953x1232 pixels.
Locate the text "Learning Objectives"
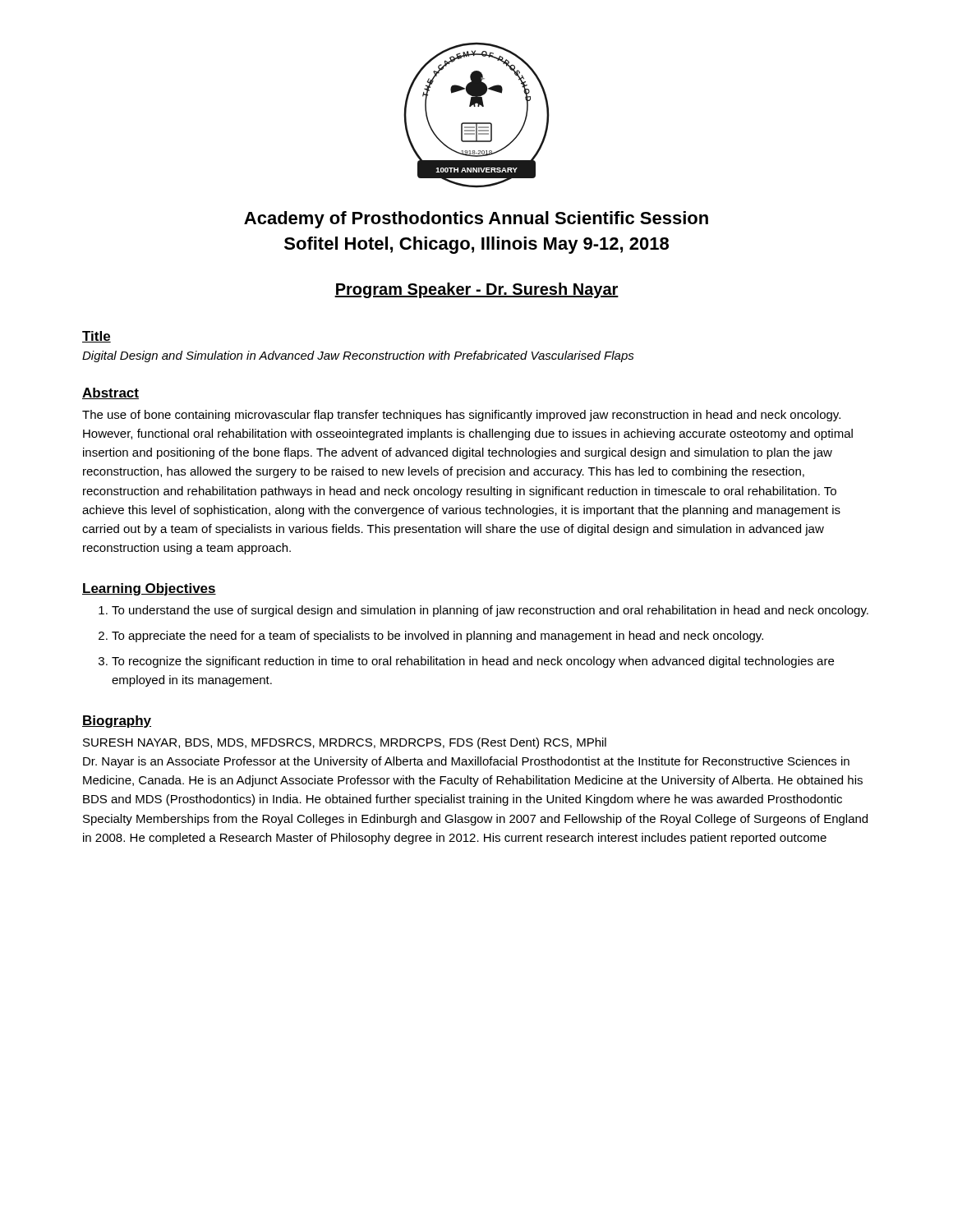pos(149,588)
